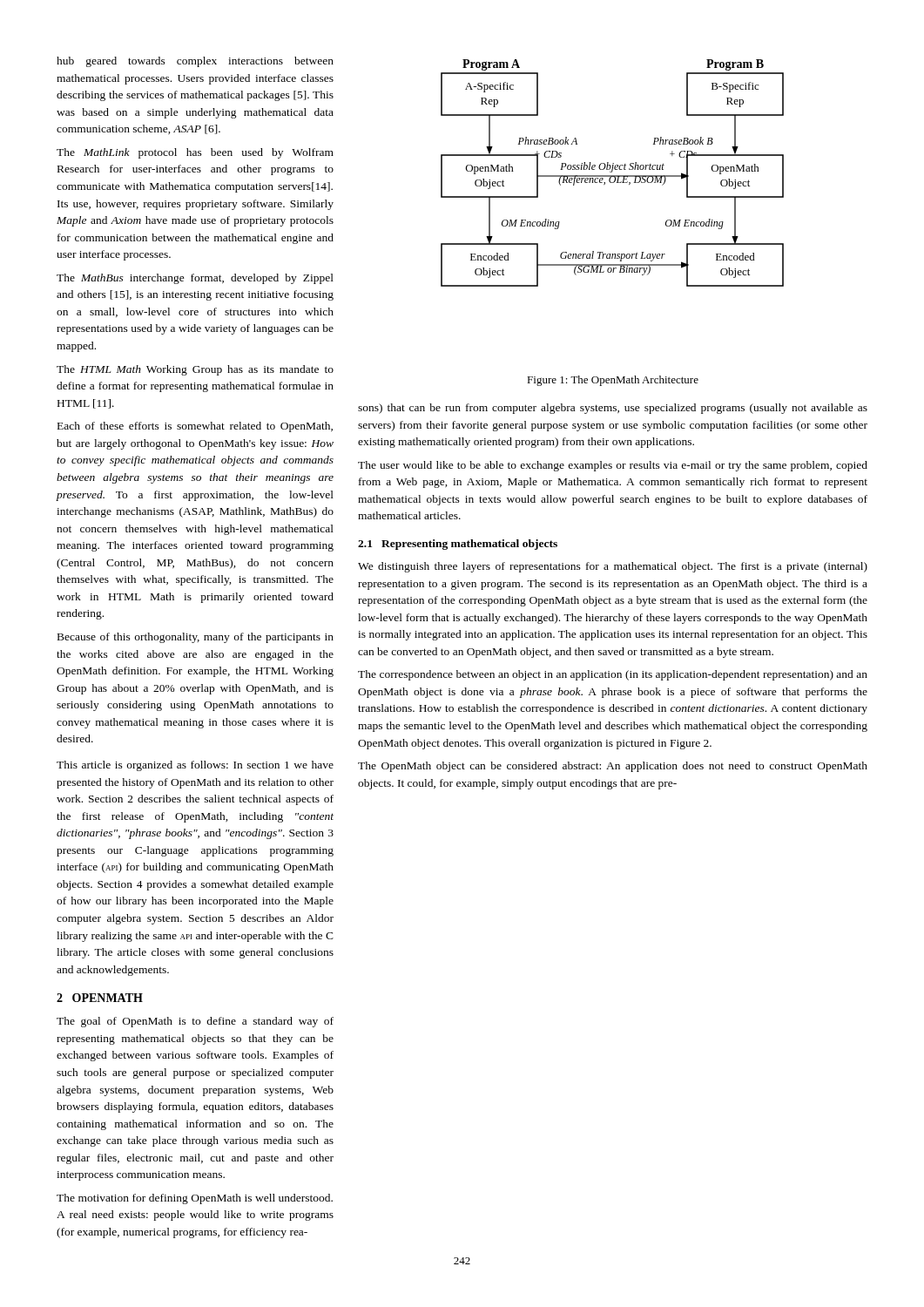The height and width of the screenshot is (1307, 924).
Task: Locate the text starting "hub geared towards complex interactions between mathematical"
Action: [195, 400]
